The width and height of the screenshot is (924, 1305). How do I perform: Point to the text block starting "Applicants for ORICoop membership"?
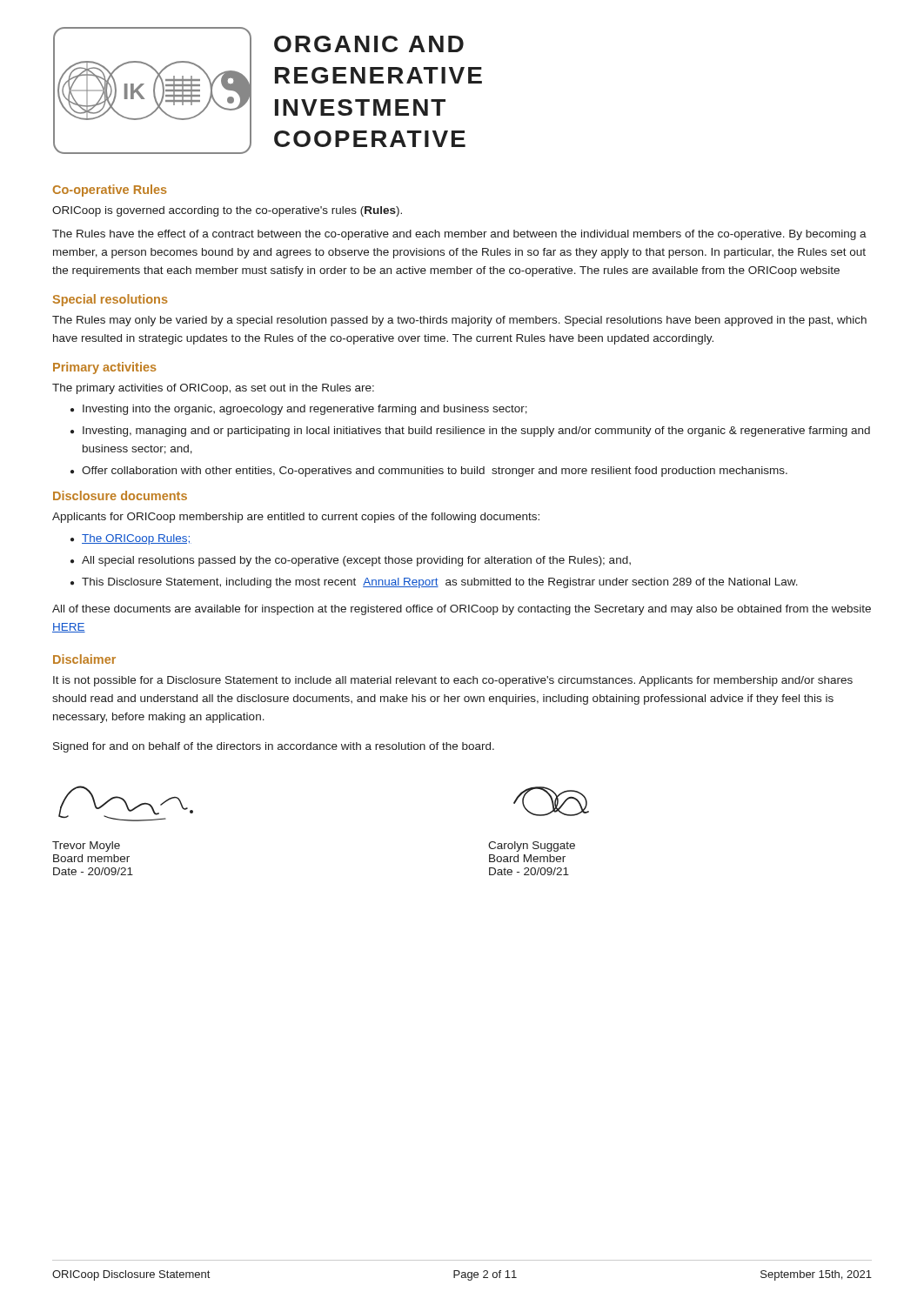coord(296,517)
